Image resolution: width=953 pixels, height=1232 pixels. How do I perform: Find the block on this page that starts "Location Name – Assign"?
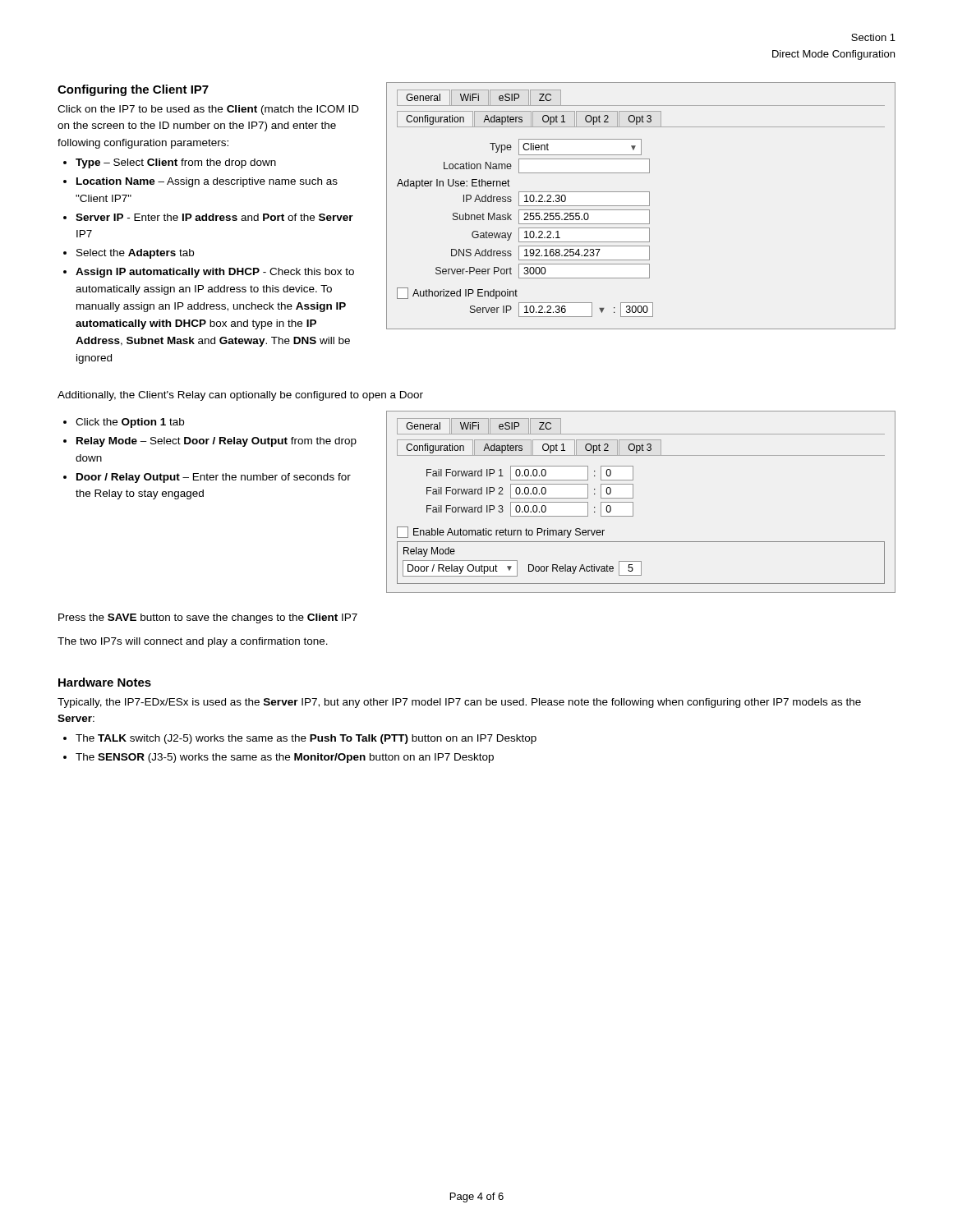coord(207,189)
